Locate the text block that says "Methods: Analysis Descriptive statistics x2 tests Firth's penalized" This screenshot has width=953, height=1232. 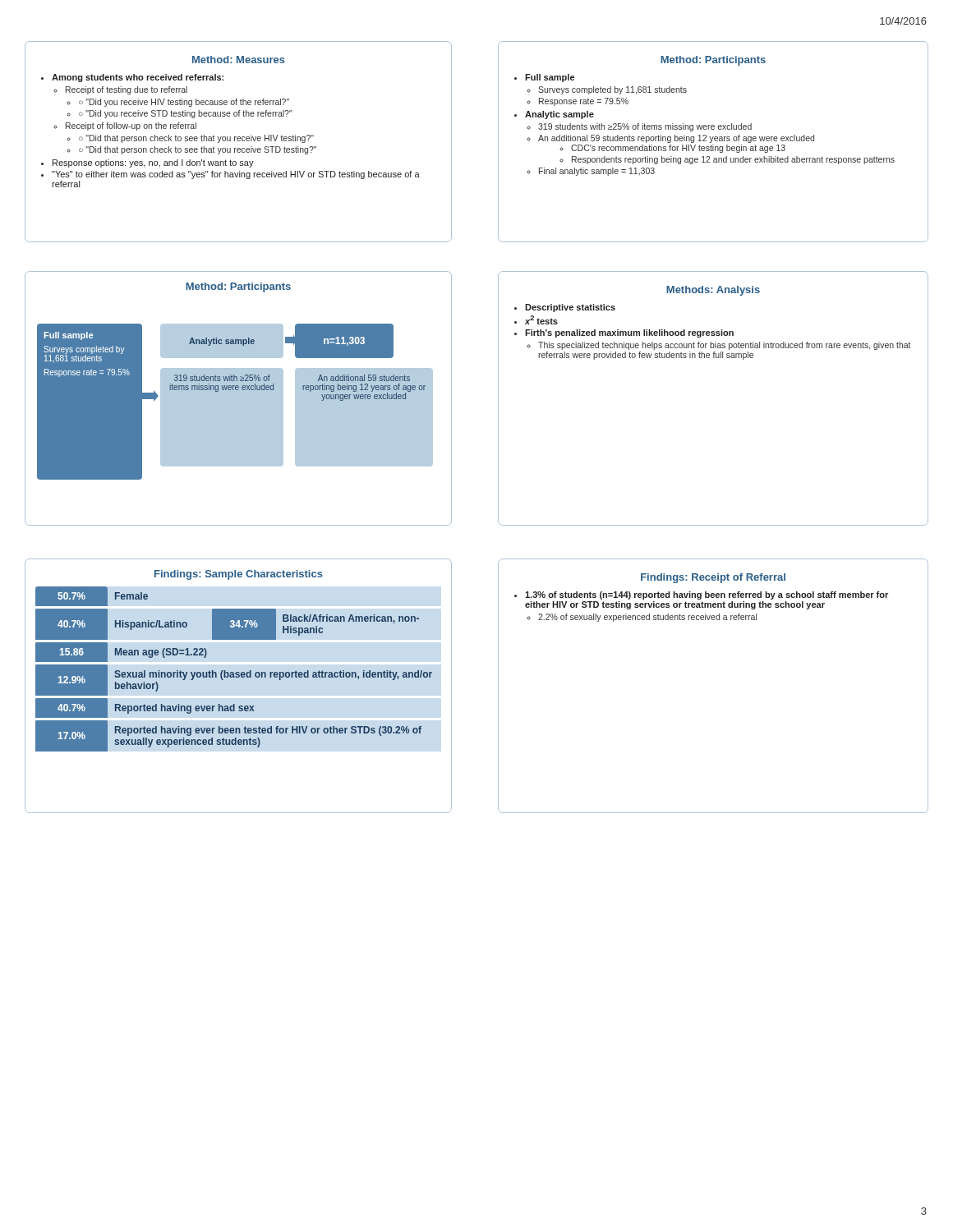point(713,321)
